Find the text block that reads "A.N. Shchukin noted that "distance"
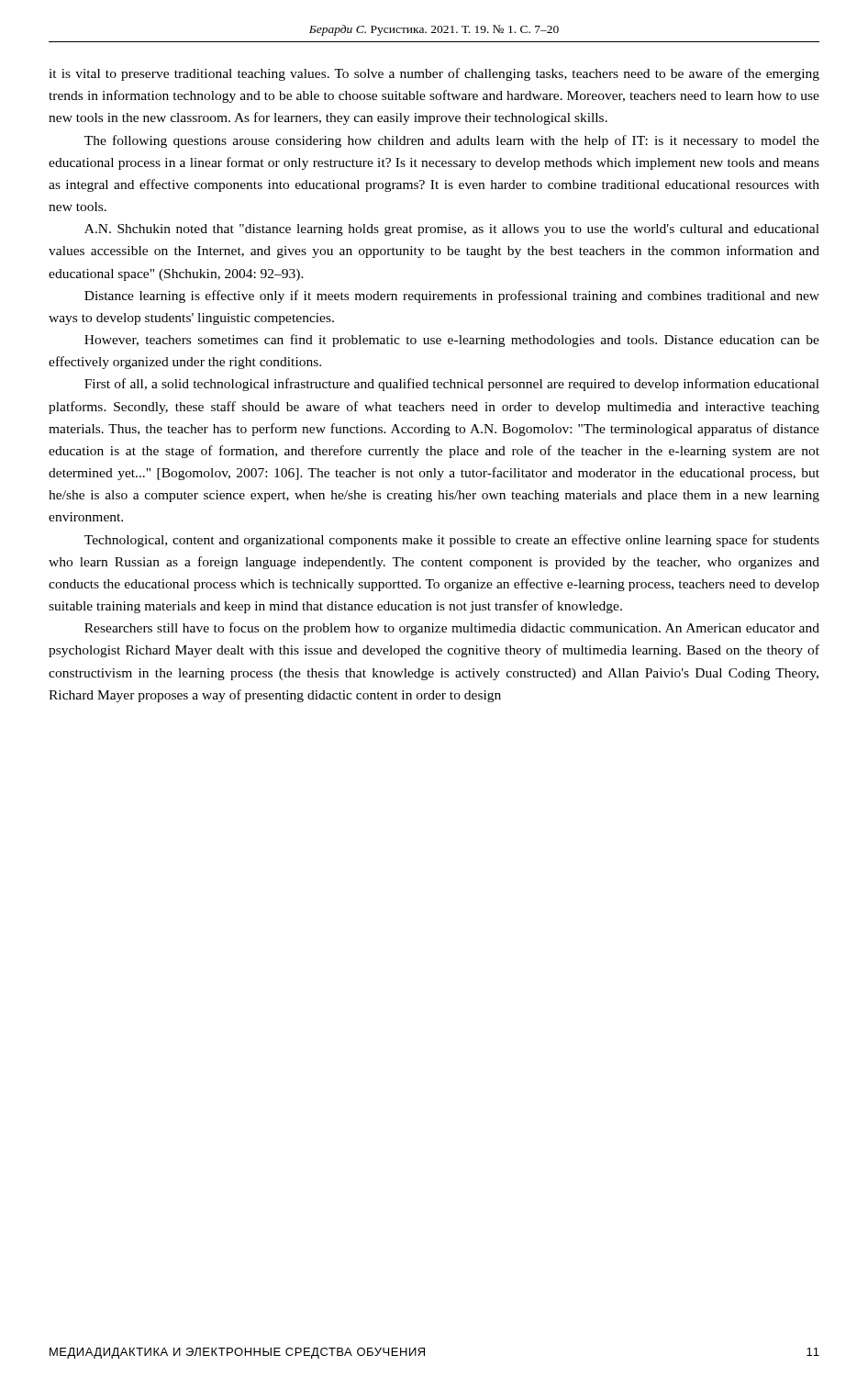868x1377 pixels. click(434, 251)
